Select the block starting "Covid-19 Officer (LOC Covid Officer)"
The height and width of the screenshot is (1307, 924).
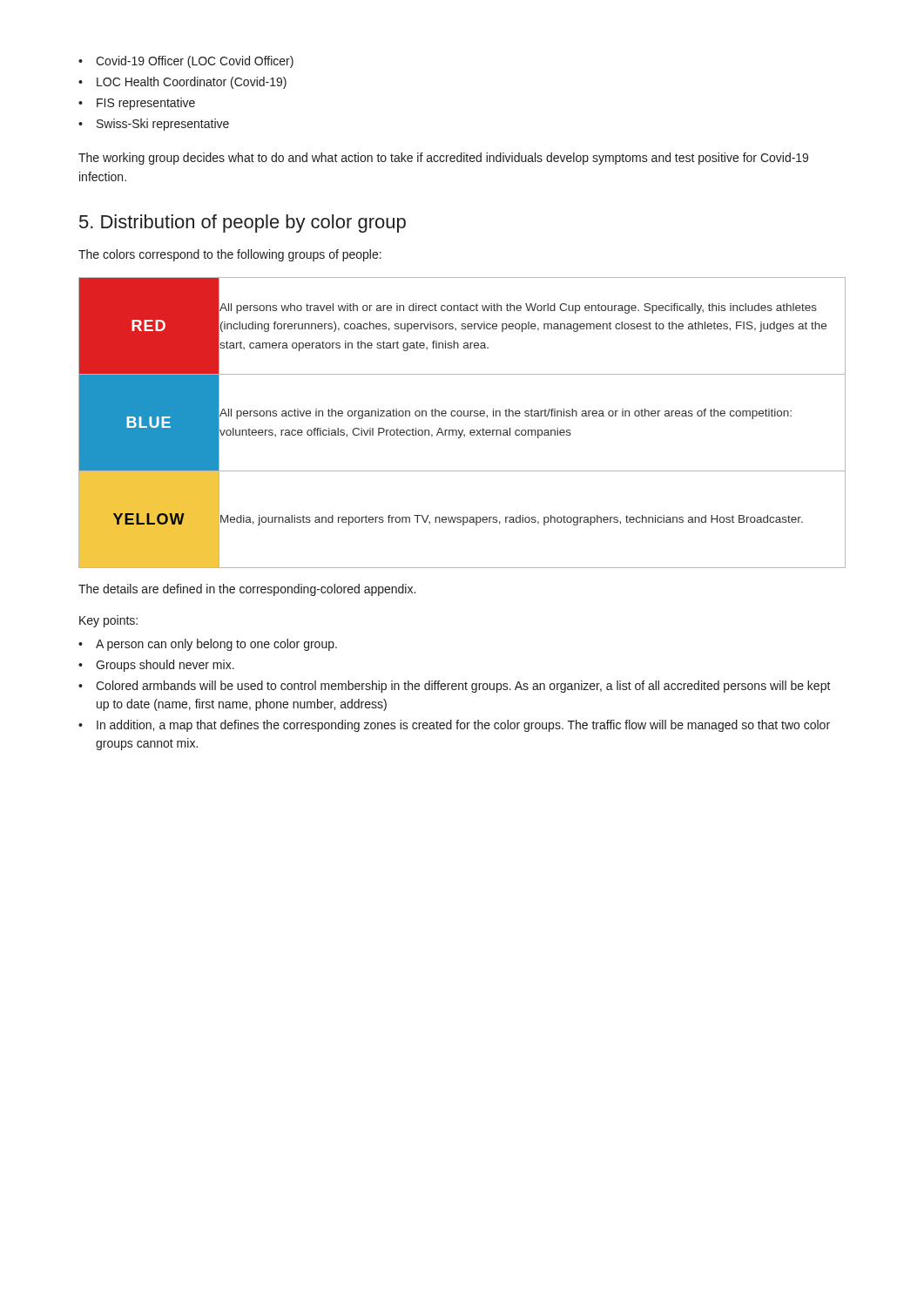(x=195, y=61)
